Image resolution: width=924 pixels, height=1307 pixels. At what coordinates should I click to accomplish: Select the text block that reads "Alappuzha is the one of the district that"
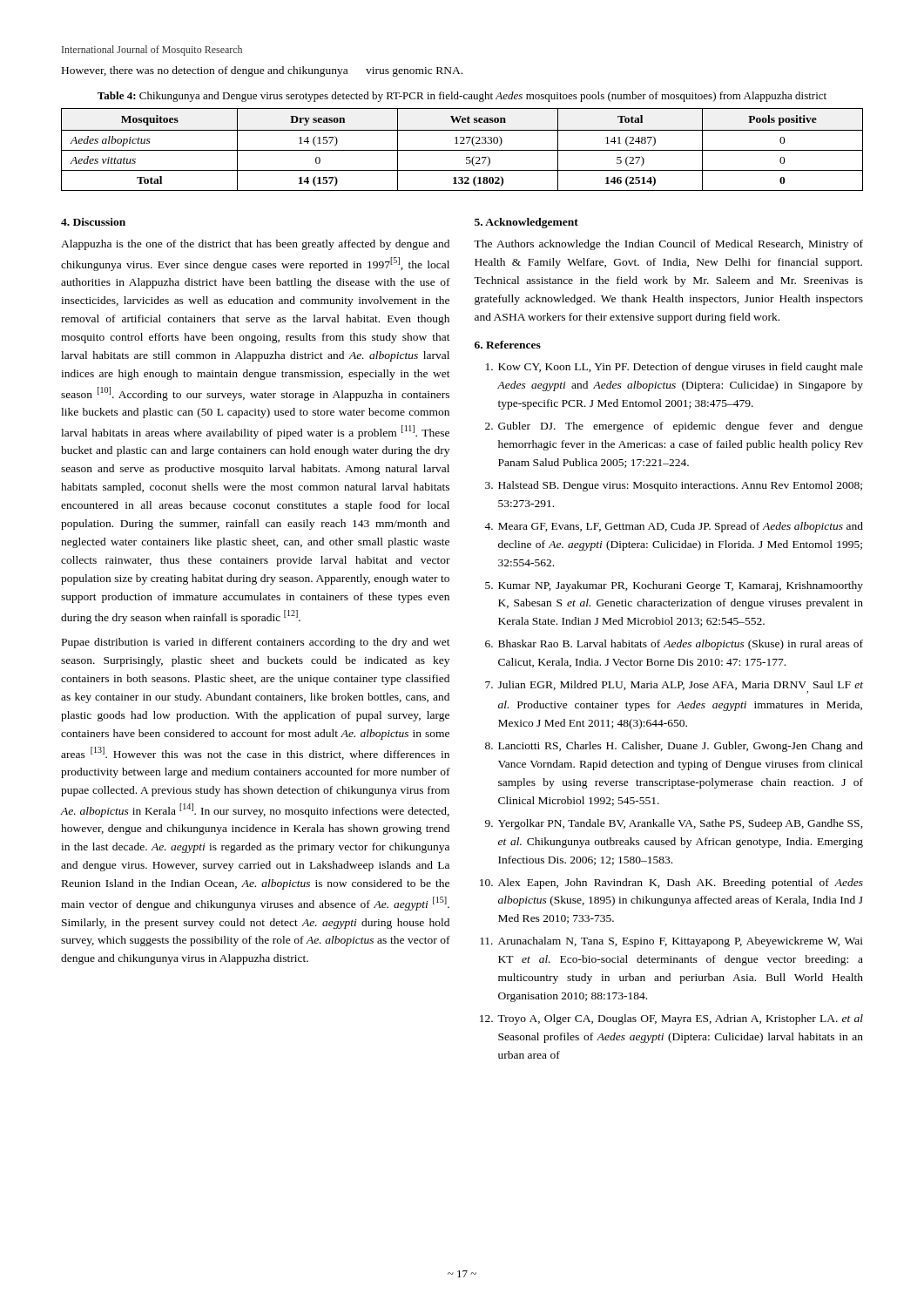coord(255,430)
